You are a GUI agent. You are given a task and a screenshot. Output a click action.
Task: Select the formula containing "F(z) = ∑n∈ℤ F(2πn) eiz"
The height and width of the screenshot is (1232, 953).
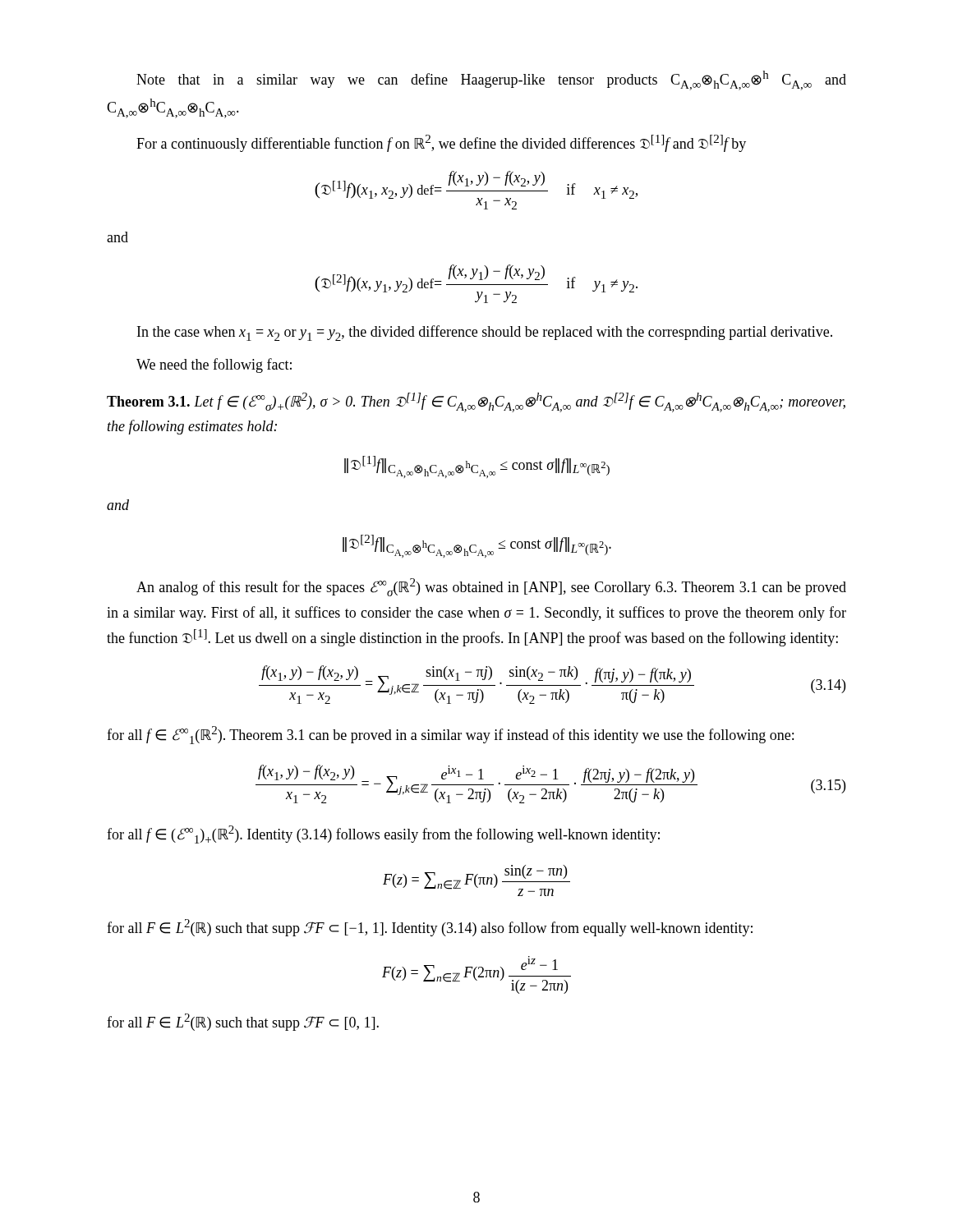tap(476, 974)
